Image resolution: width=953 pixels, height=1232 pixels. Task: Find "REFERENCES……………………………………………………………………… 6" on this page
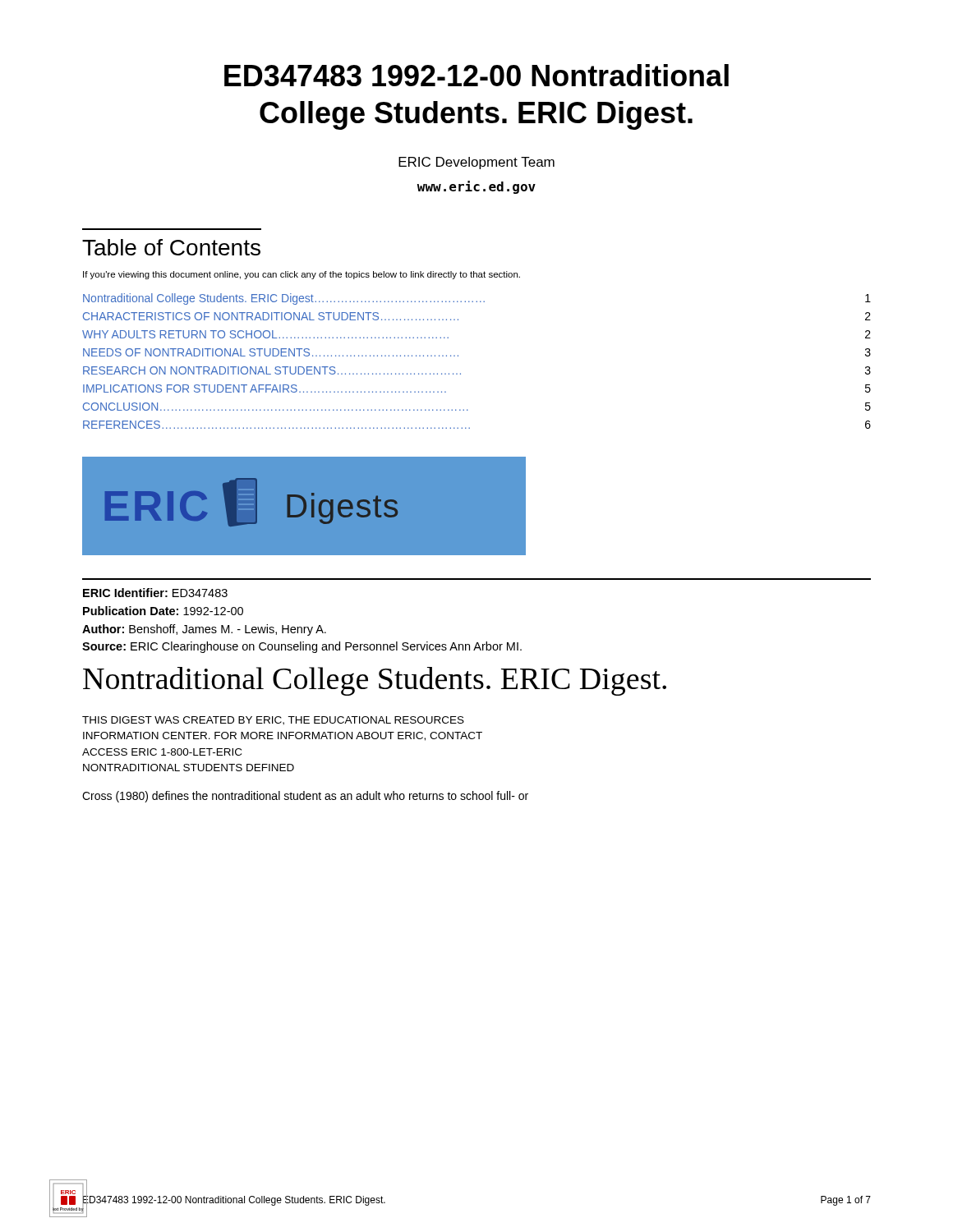[476, 425]
